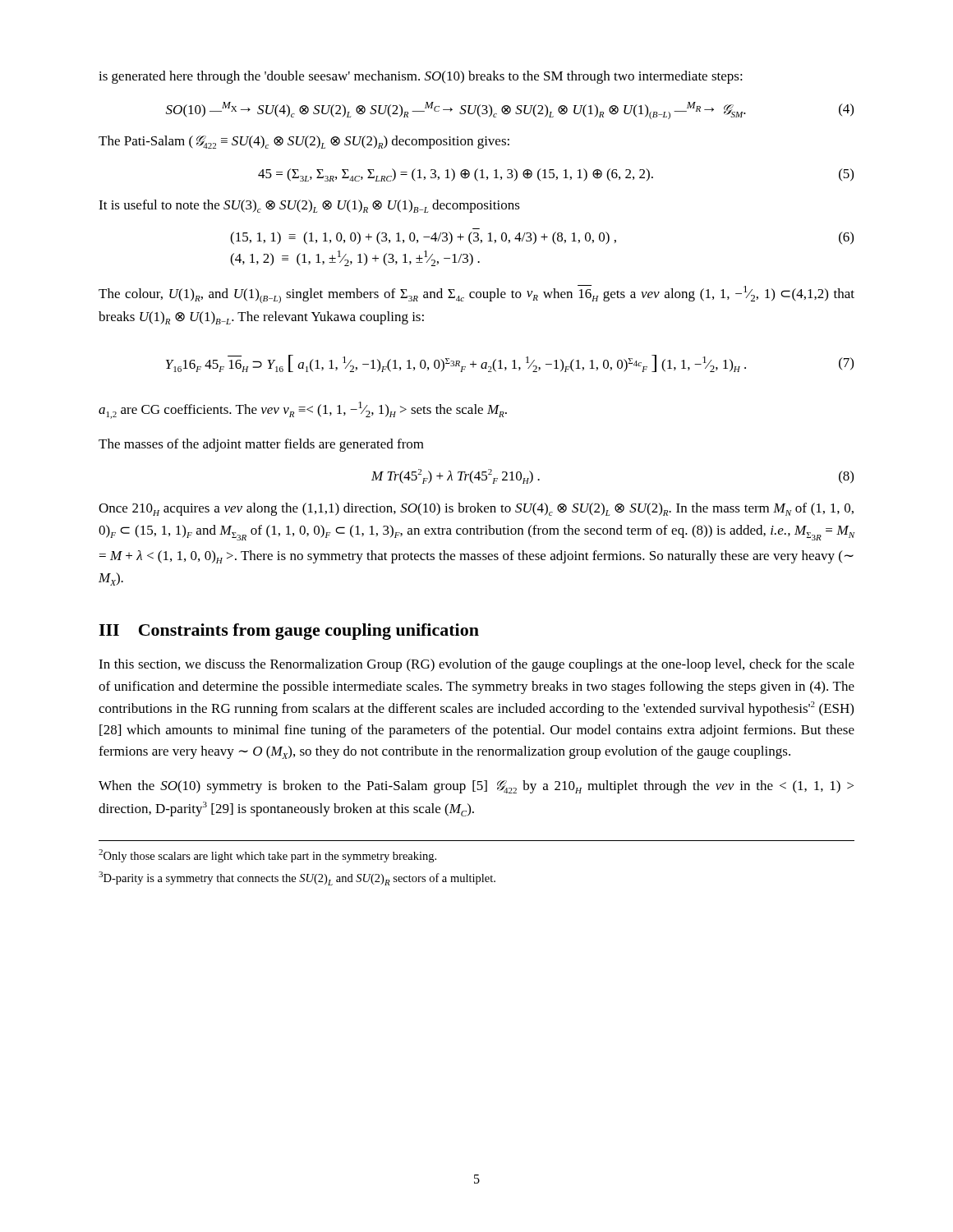Screen dimensions: 1232x953
Task: Point to the element starting "Once 210H acquires a"
Action: click(476, 544)
